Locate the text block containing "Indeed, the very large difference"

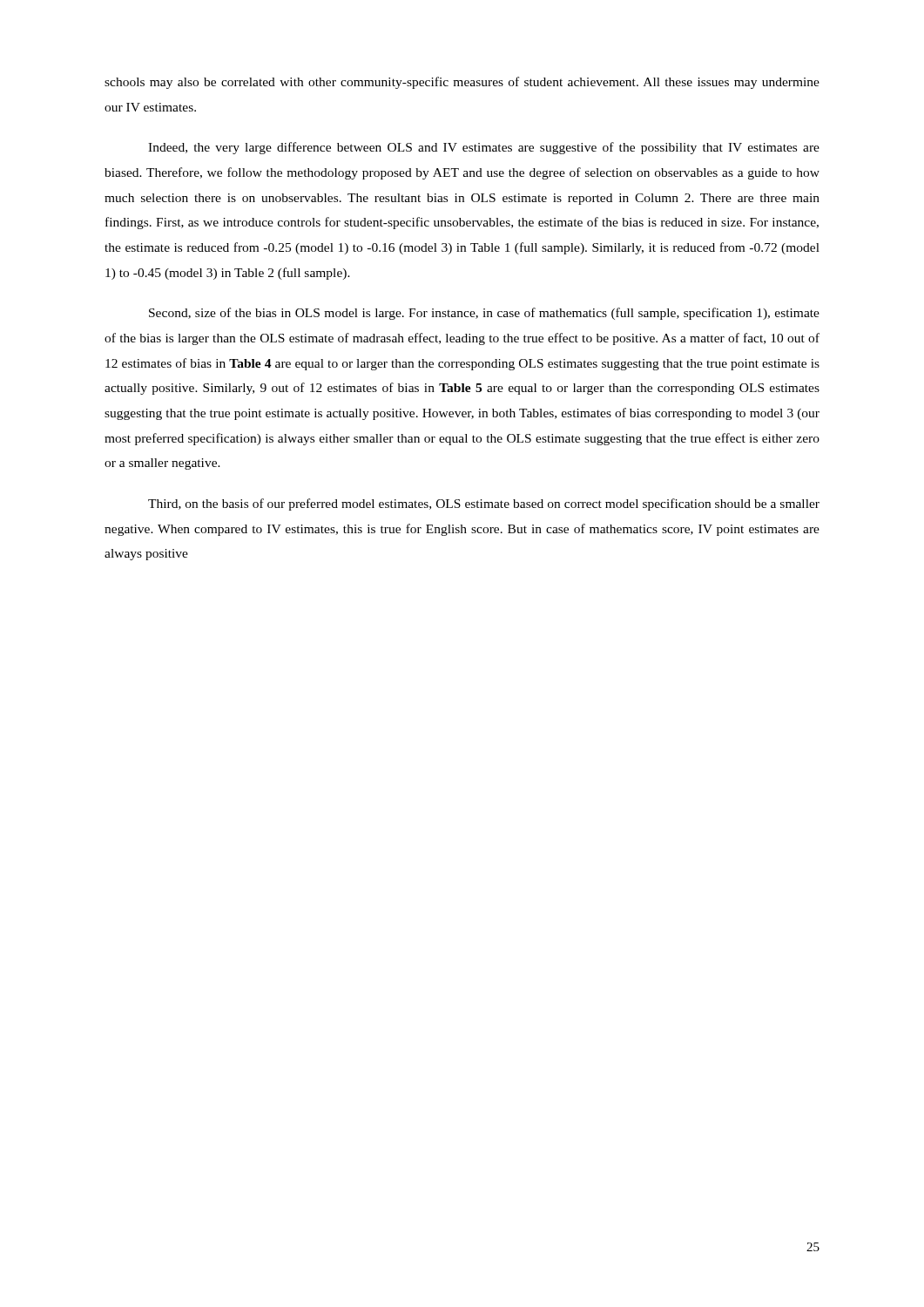(x=462, y=210)
